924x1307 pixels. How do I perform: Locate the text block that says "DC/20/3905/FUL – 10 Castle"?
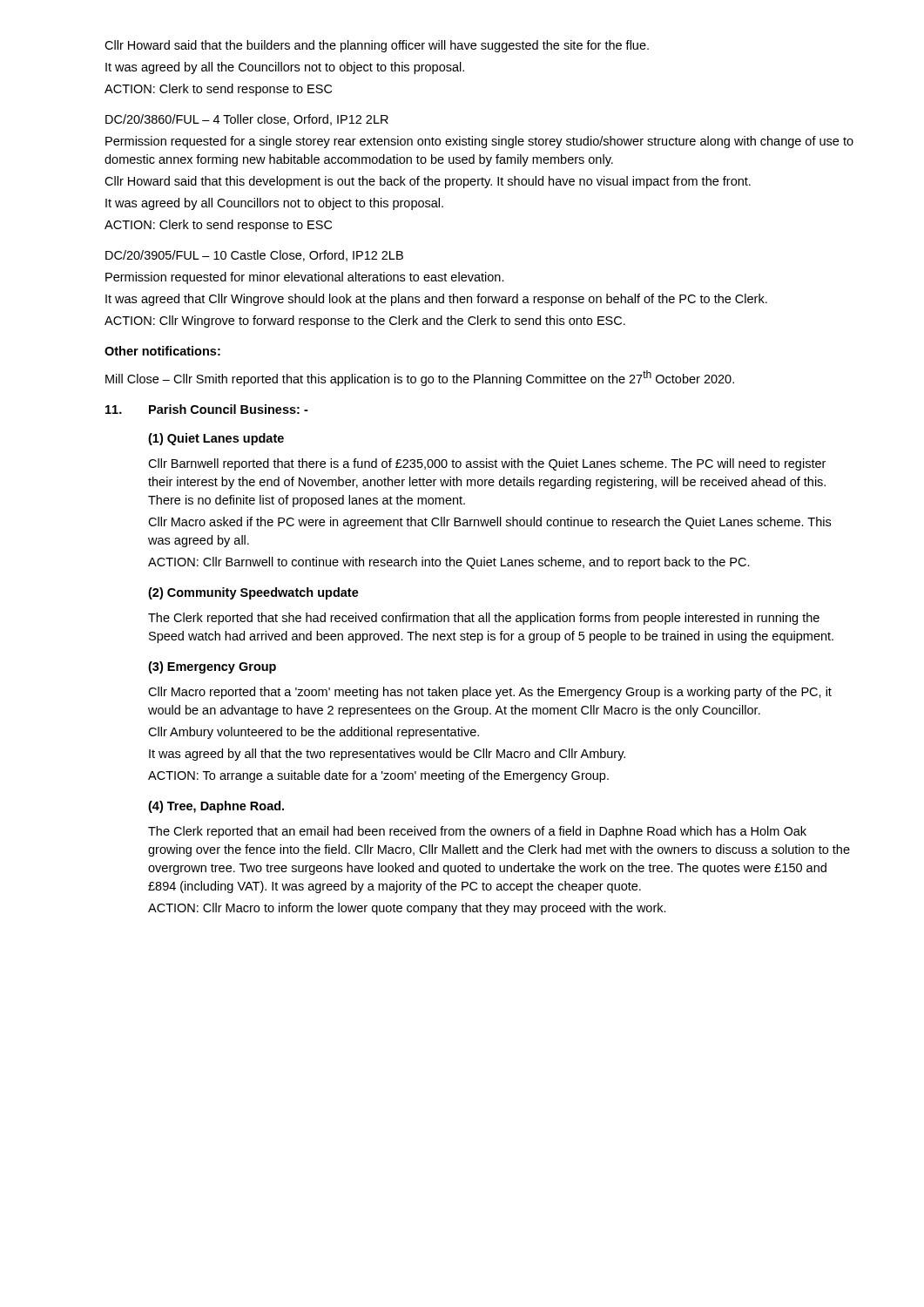(x=479, y=289)
